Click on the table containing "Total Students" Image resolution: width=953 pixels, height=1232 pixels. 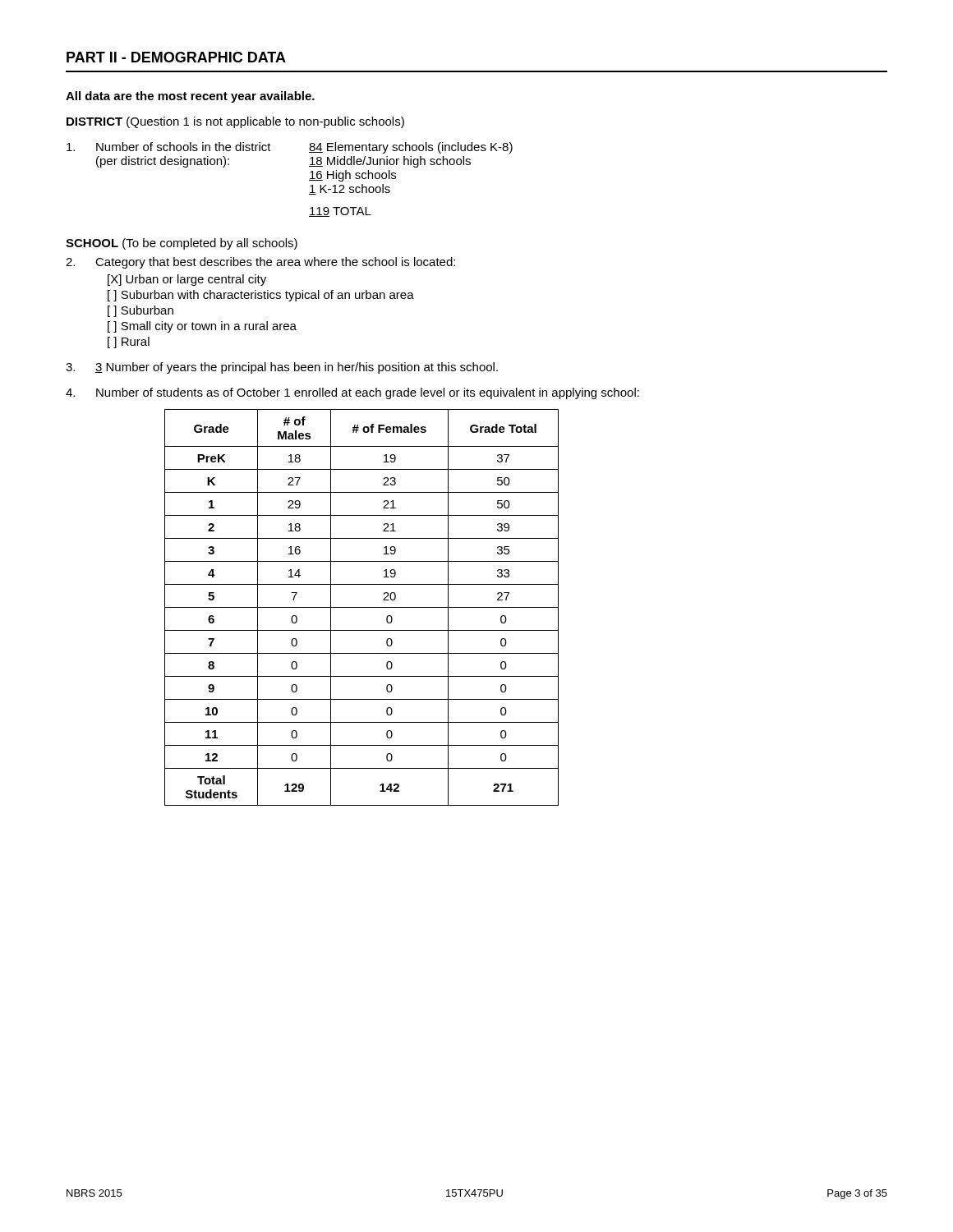(x=526, y=607)
